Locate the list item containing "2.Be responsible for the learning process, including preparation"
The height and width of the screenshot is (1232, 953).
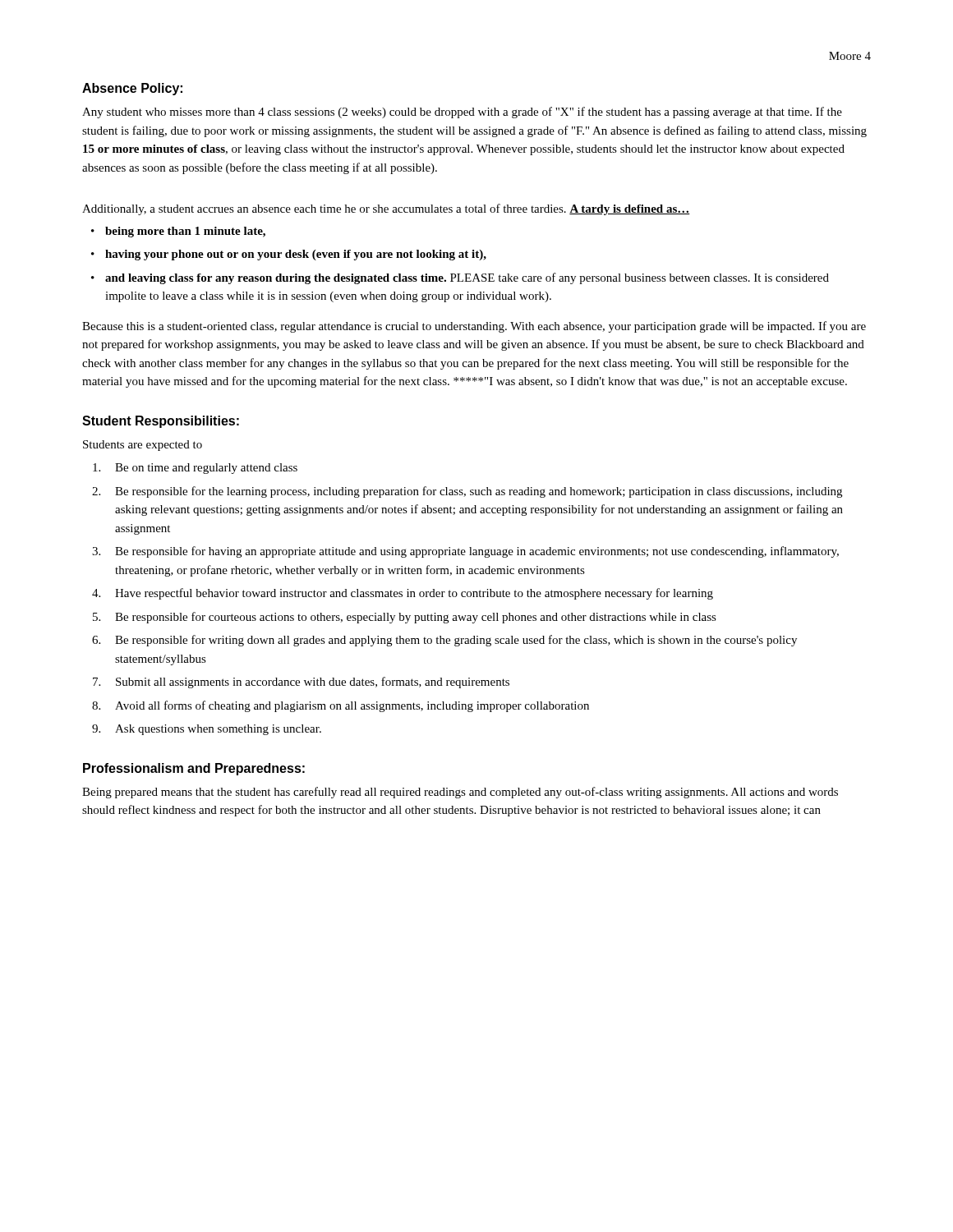[x=467, y=508]
